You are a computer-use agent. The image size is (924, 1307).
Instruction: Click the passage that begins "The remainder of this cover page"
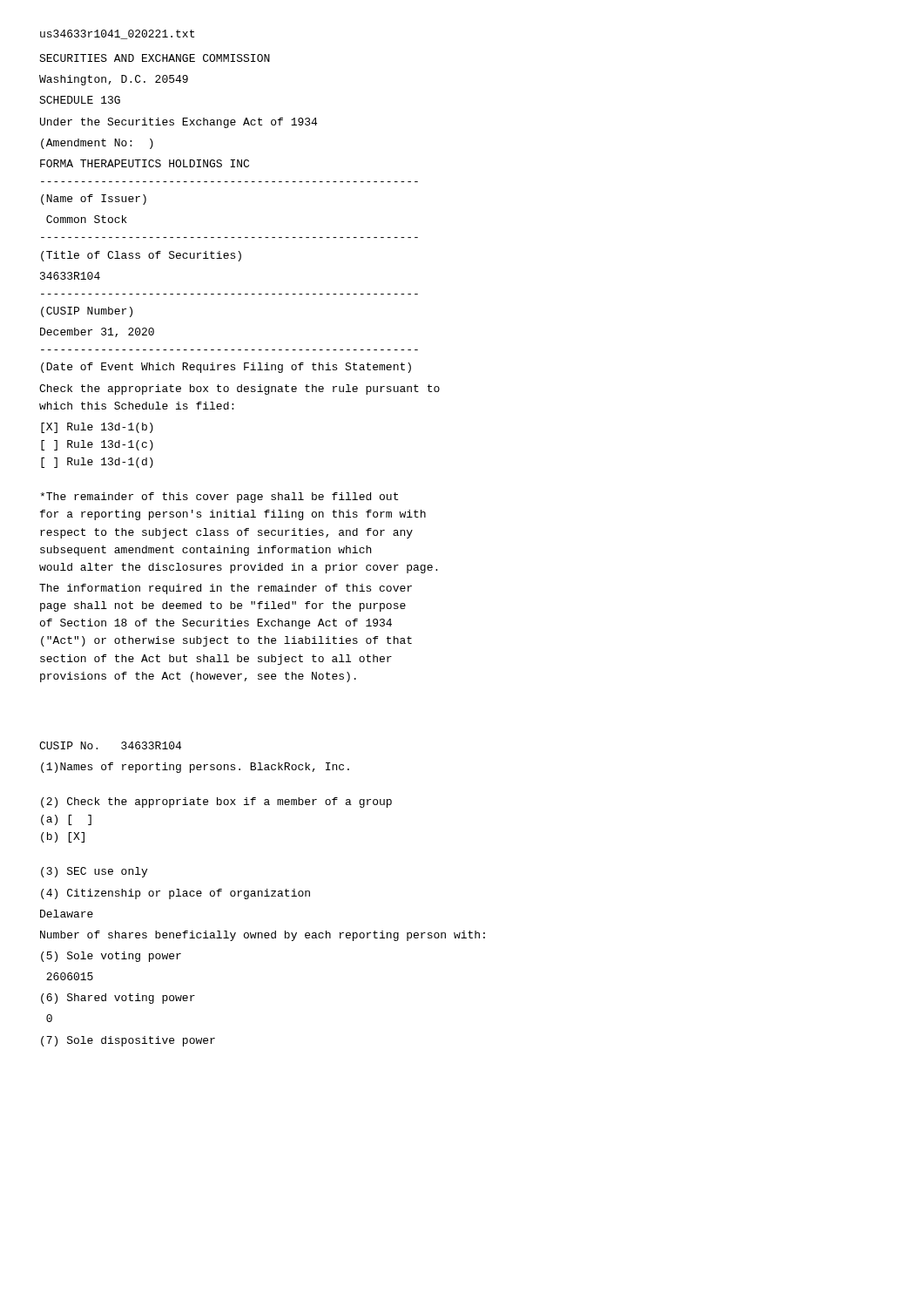219,498
